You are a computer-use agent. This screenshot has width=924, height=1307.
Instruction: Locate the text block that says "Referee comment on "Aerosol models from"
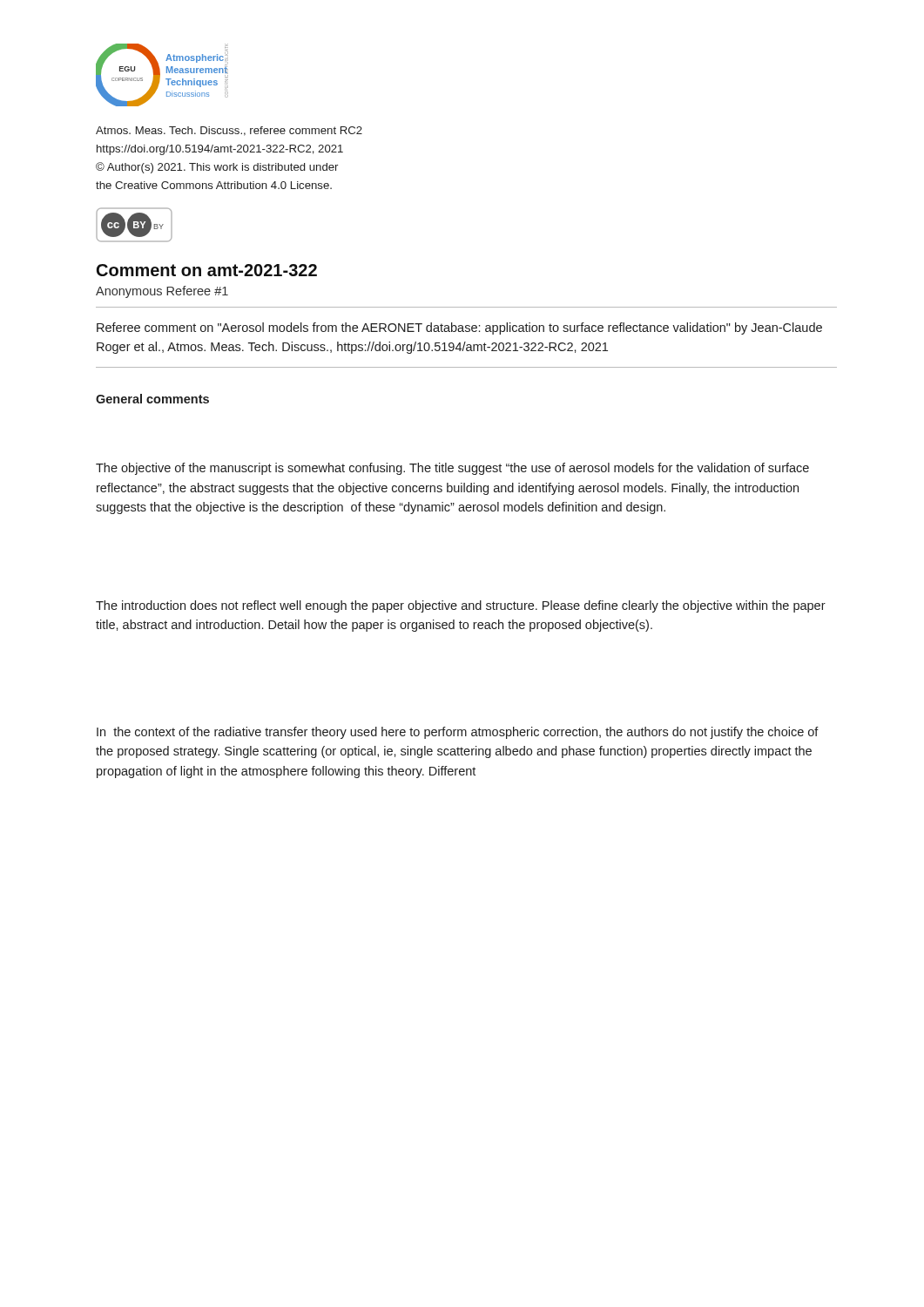[459, 337]
